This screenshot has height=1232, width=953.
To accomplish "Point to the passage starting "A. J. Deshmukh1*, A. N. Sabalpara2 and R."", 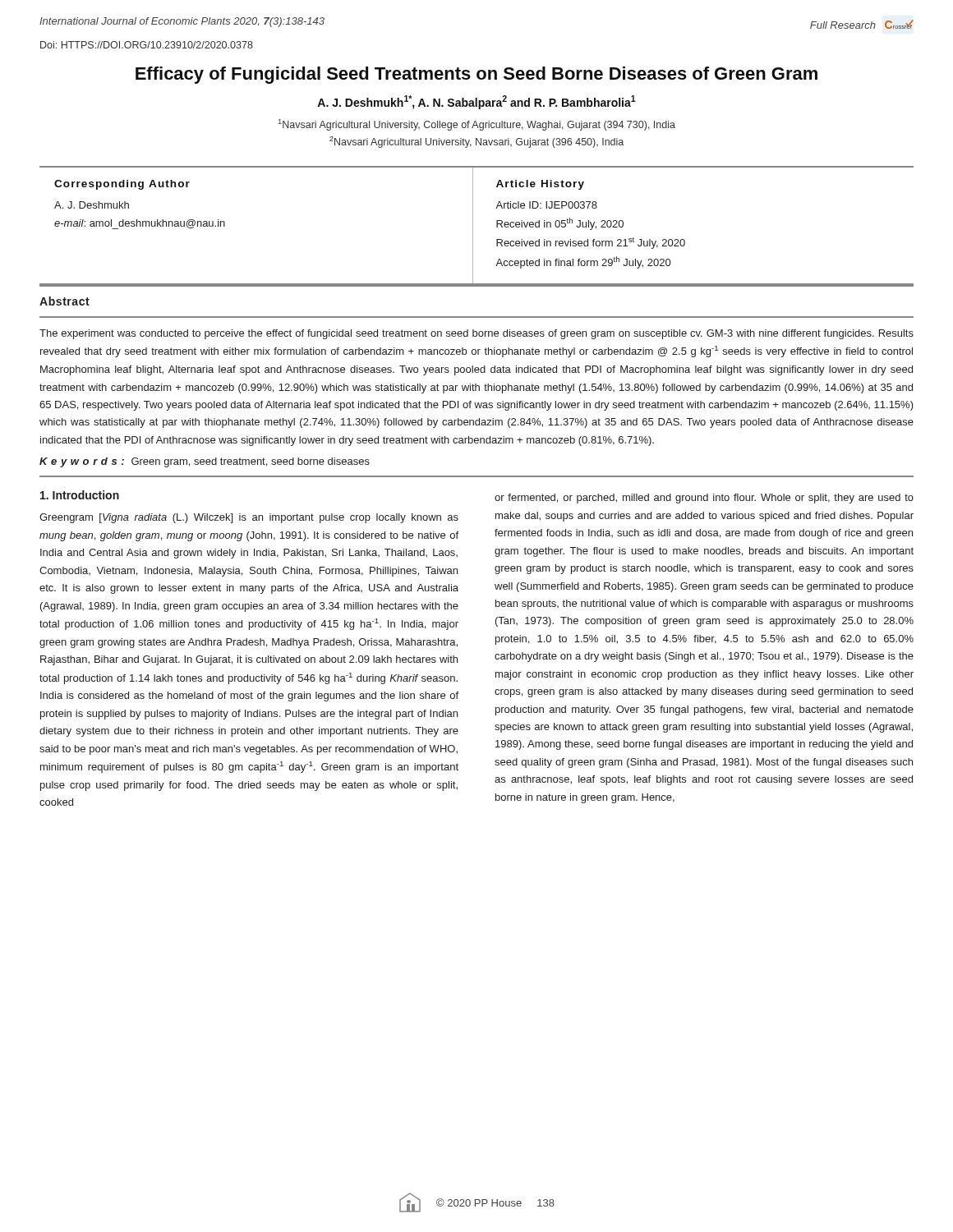I will click(476, 102).
